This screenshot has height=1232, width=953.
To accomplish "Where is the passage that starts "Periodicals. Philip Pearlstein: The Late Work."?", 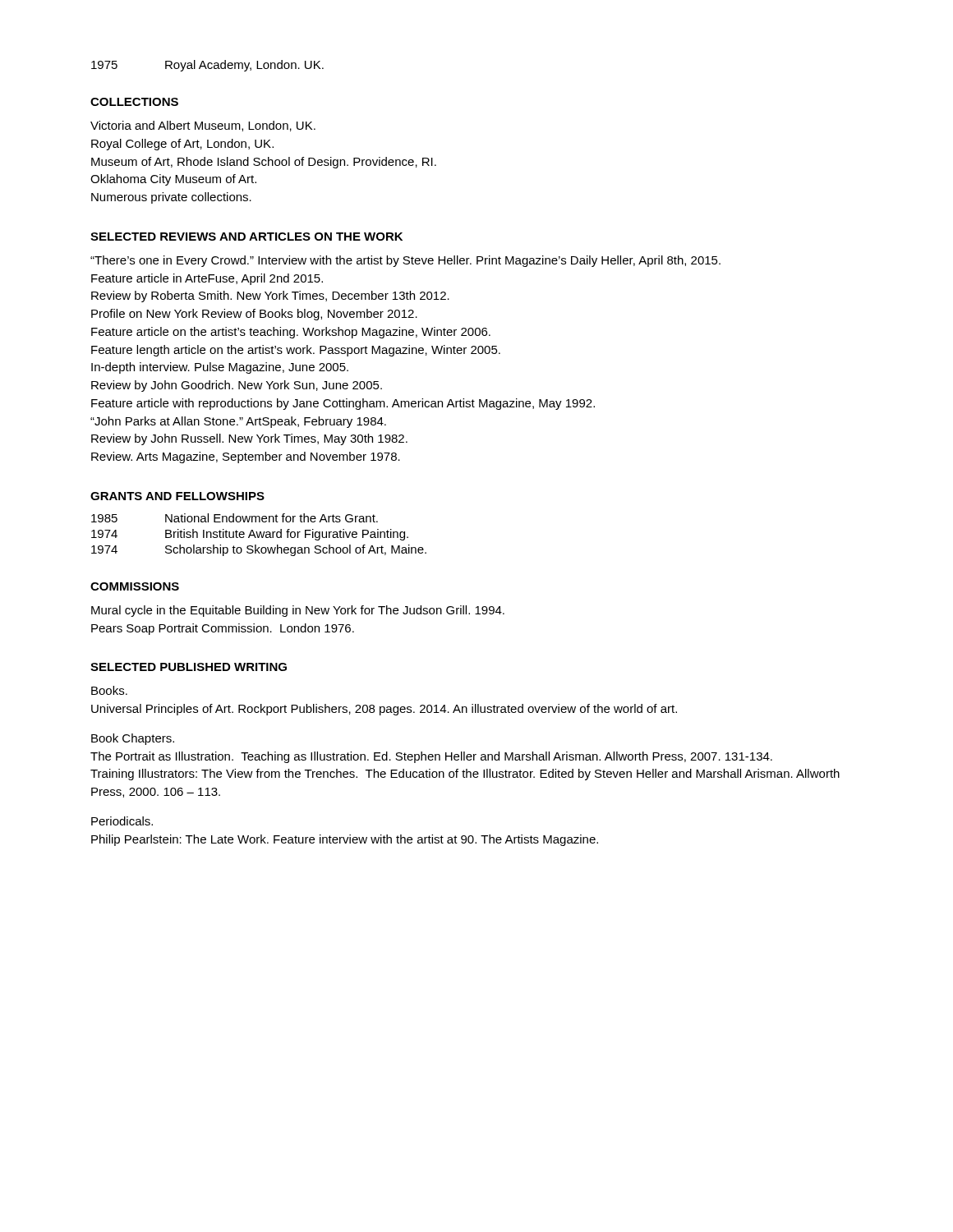I will (345, 830).
